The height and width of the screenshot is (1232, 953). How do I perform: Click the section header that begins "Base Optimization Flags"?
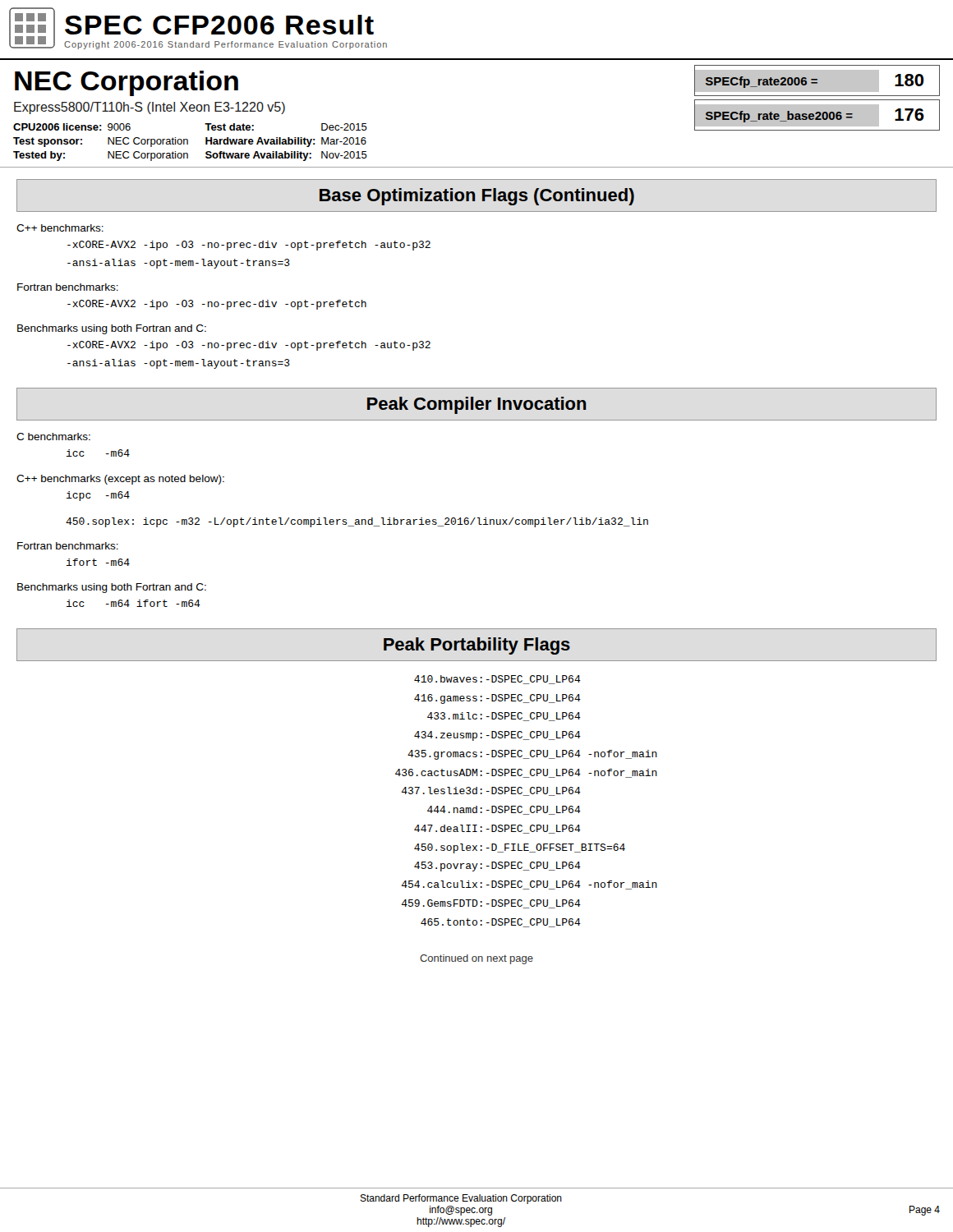pos(476,195)
